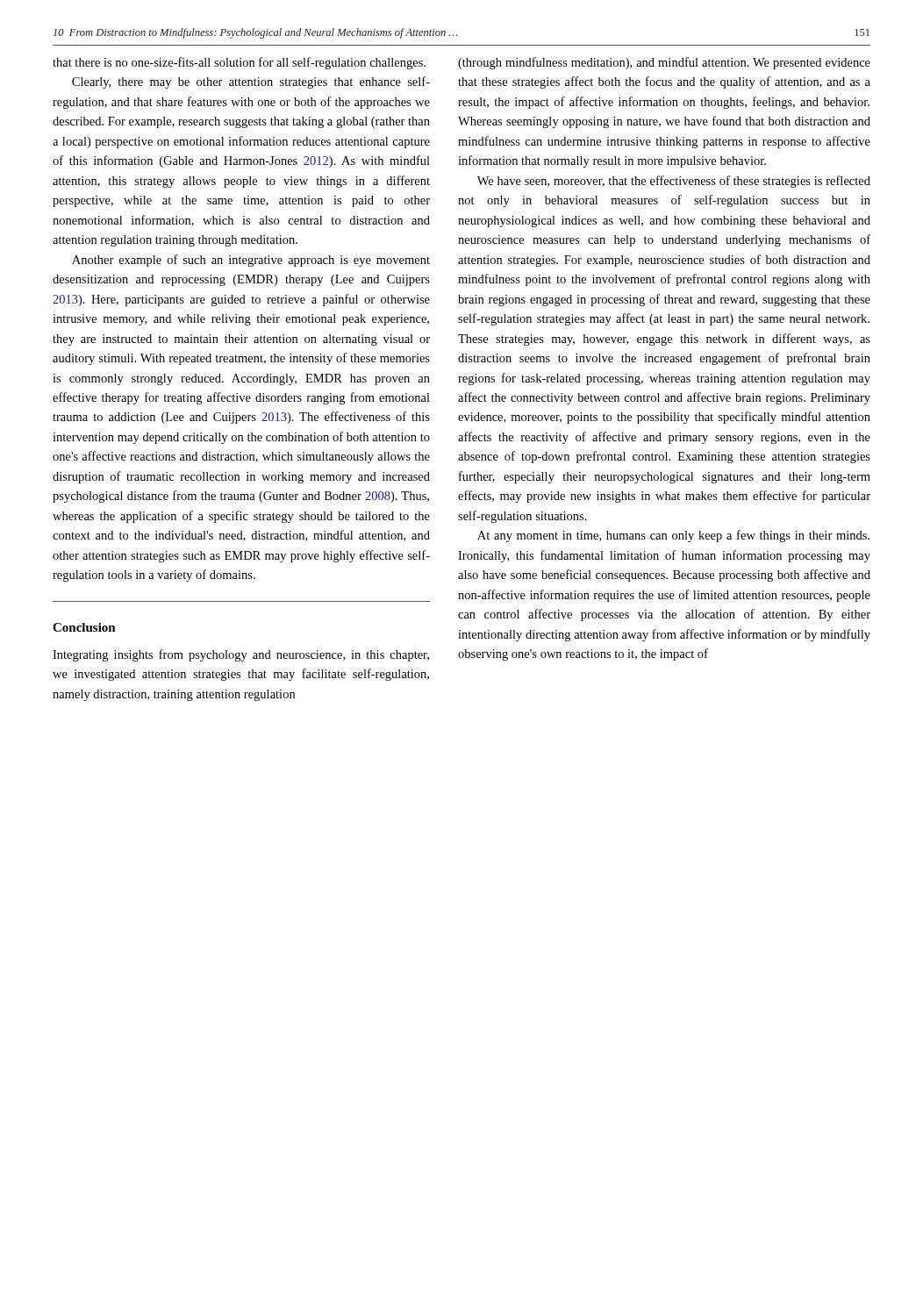Locate the text block starting "(through mindfulness meditation), and mindful attention. We"
923x1316 pixels.
click(x=664, y=358)
